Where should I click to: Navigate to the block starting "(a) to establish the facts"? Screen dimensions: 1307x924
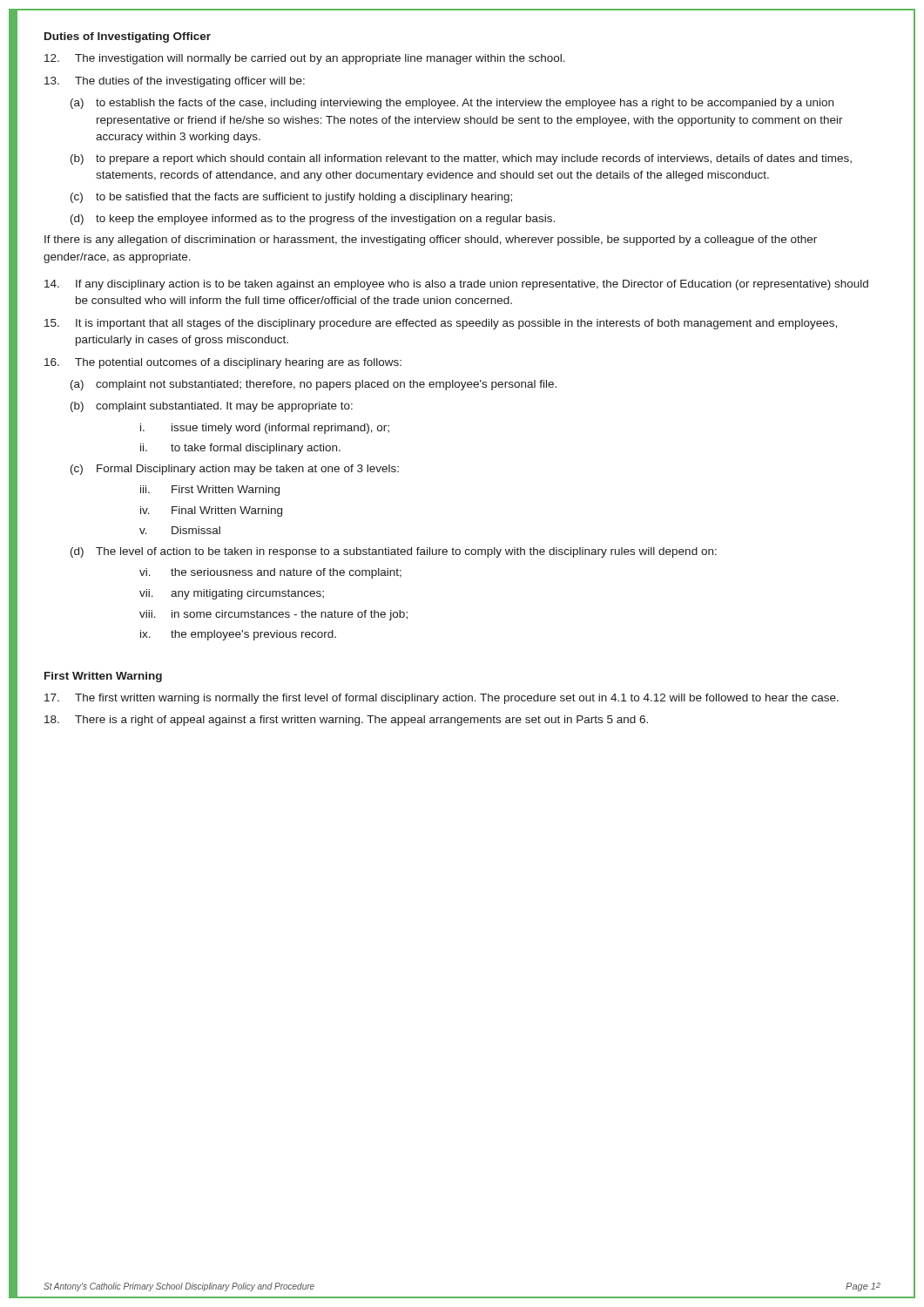(475, 120)
